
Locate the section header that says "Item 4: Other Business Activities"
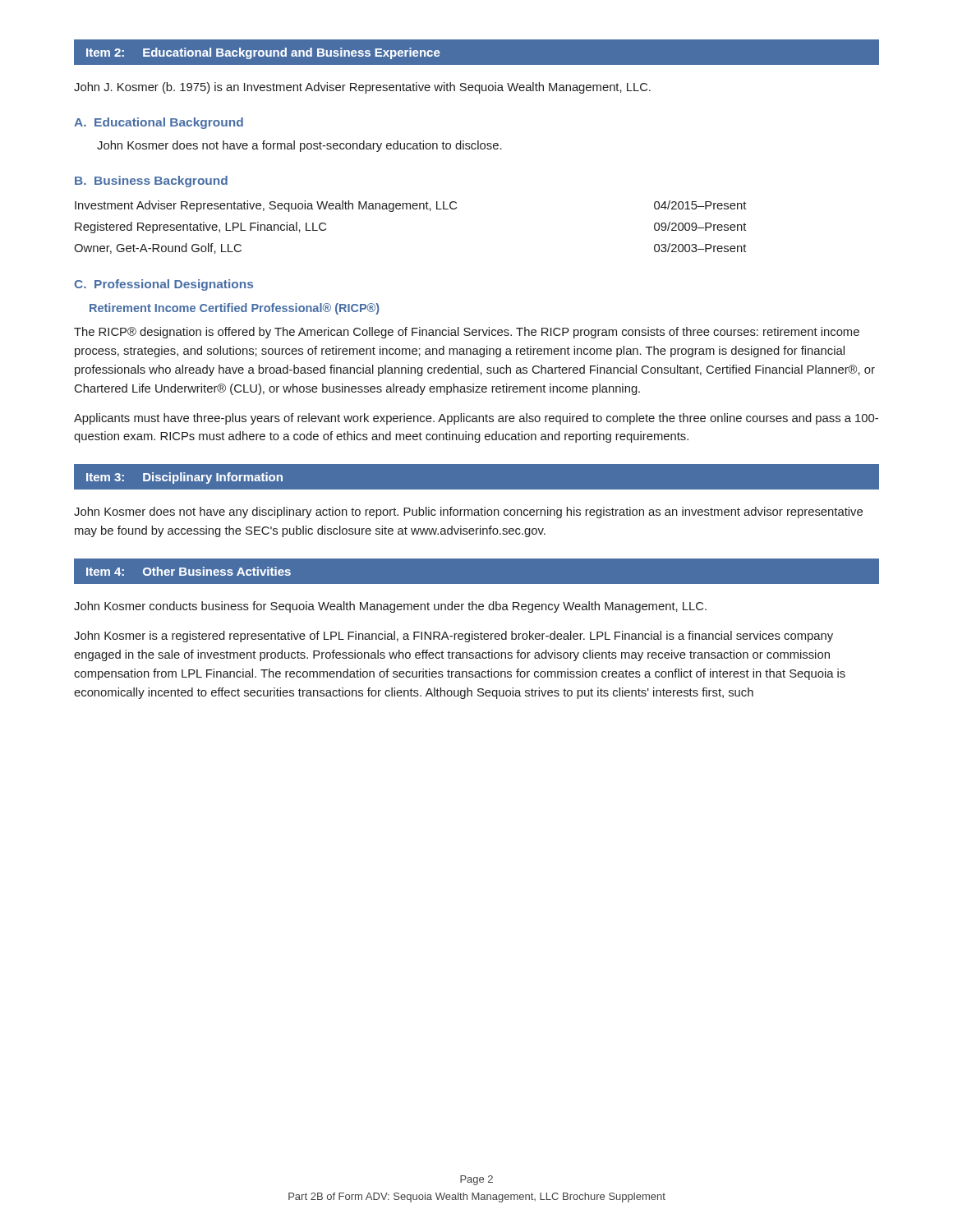click(188, 571)
